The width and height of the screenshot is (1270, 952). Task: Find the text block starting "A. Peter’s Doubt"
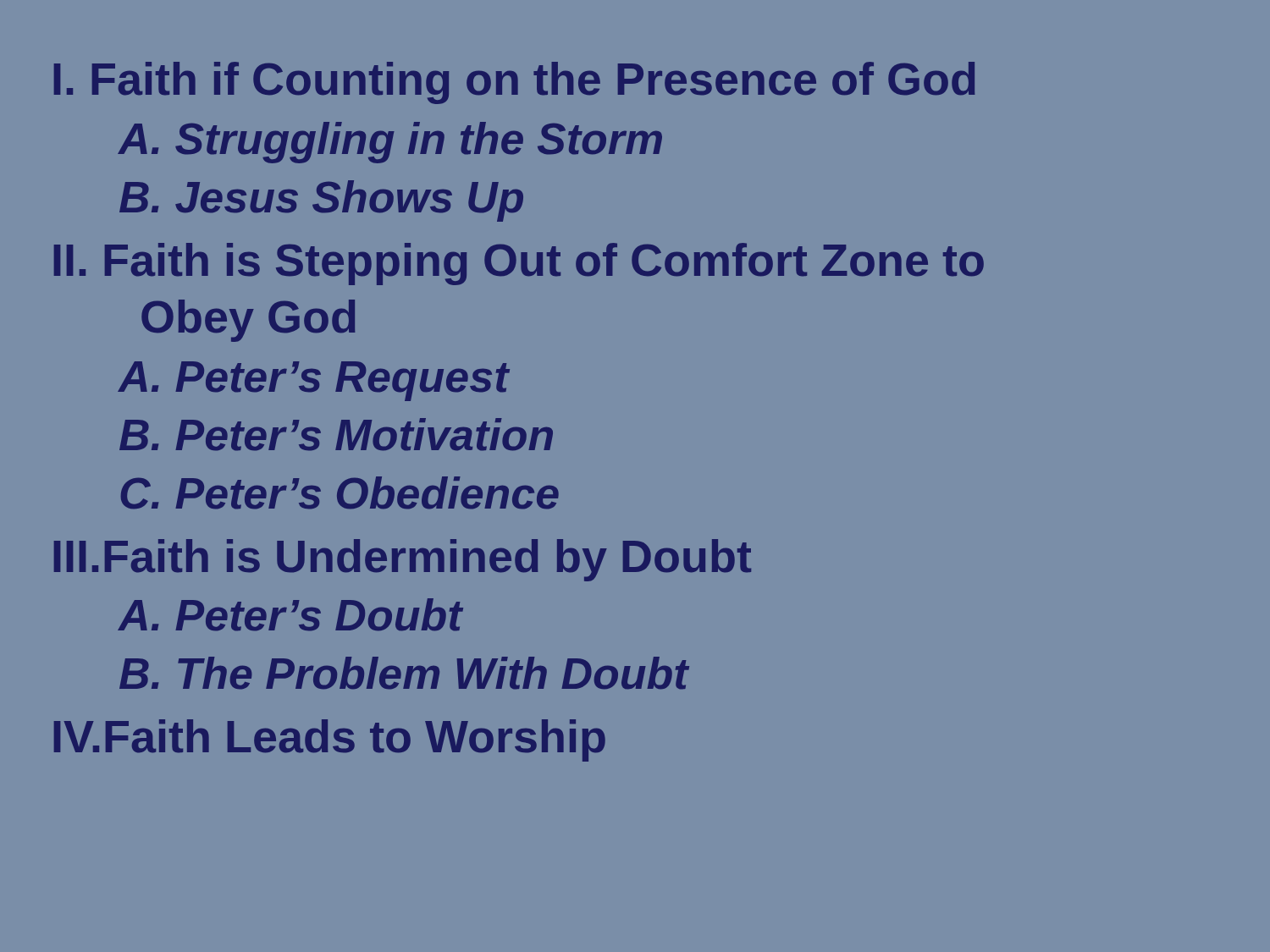click(290, 615)
